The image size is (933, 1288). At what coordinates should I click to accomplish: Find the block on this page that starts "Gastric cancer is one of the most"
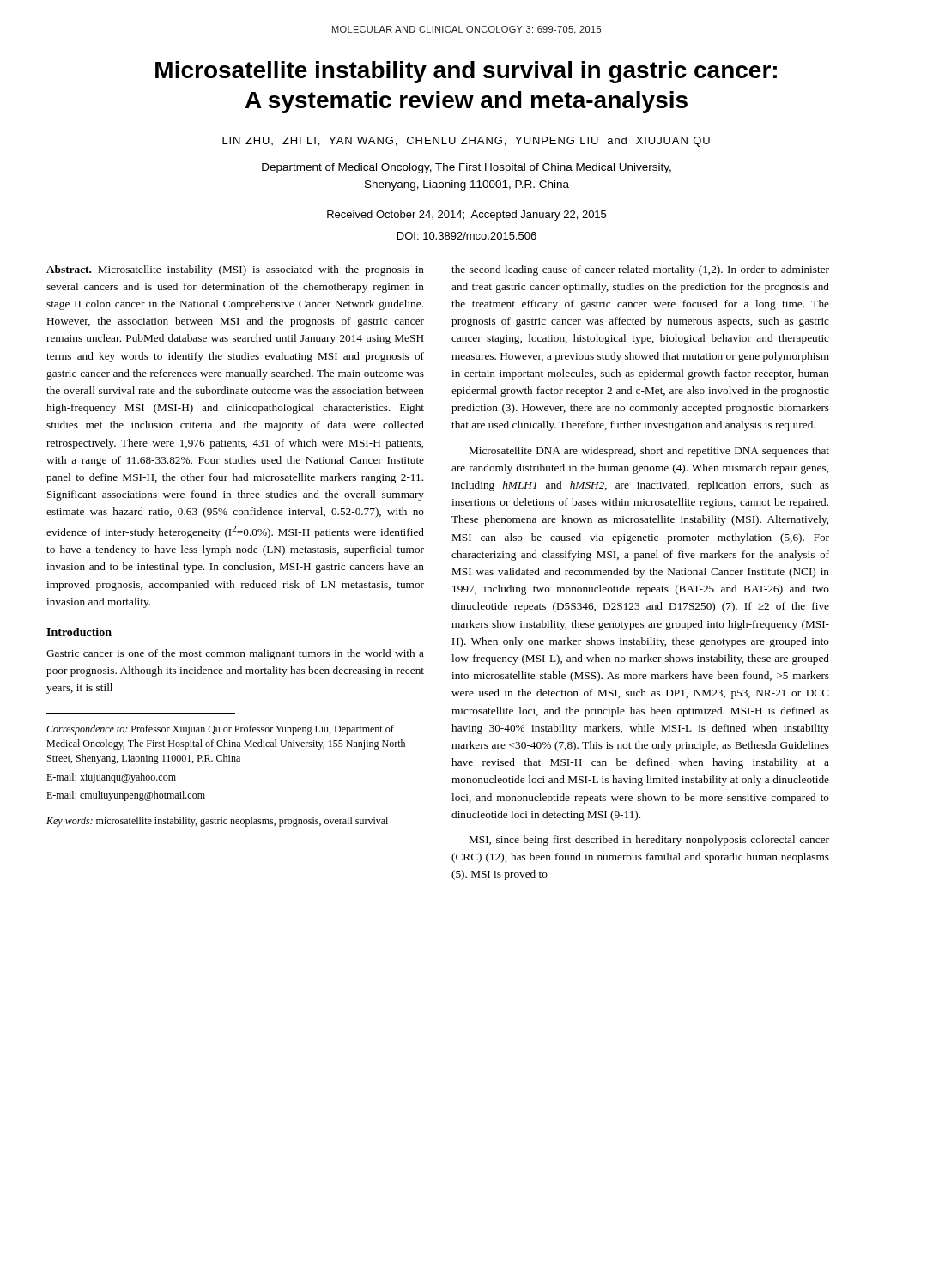pyautogui.click(x=235, y=671)
